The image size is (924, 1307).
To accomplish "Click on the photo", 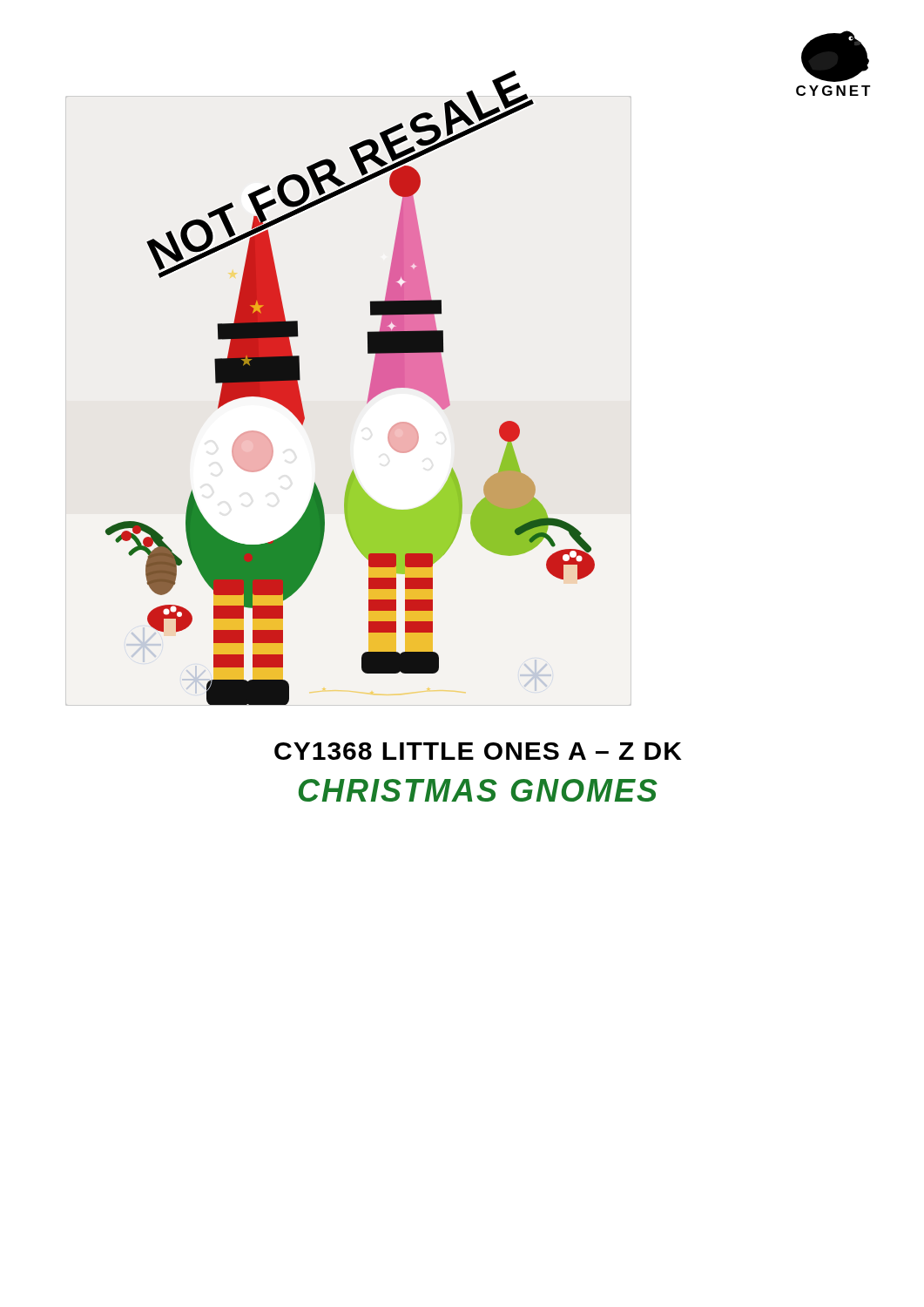I will (348, 401).
